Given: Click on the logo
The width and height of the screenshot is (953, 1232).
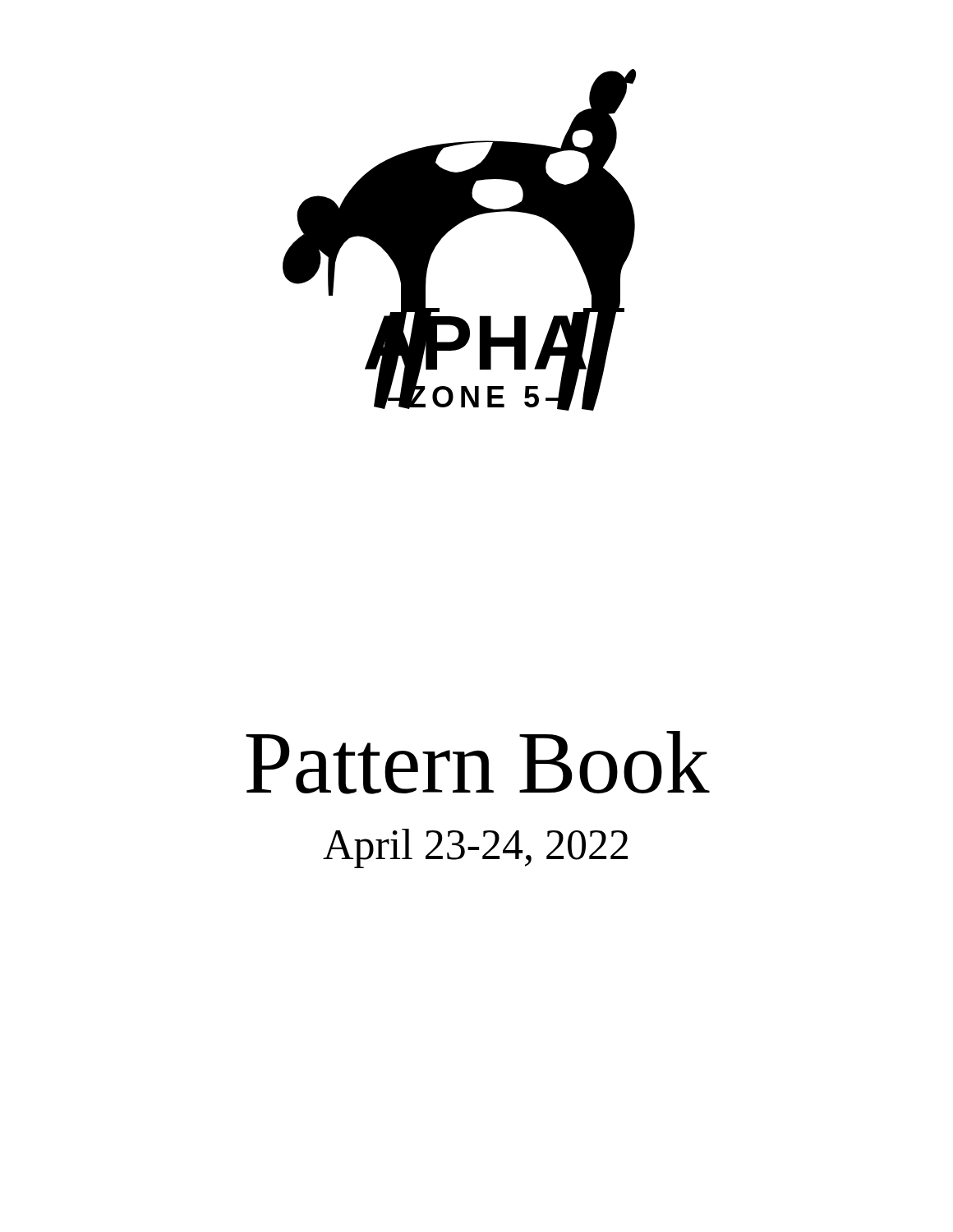Looking at the screenshot, I should pyautogui.click(x=476, y=244).
